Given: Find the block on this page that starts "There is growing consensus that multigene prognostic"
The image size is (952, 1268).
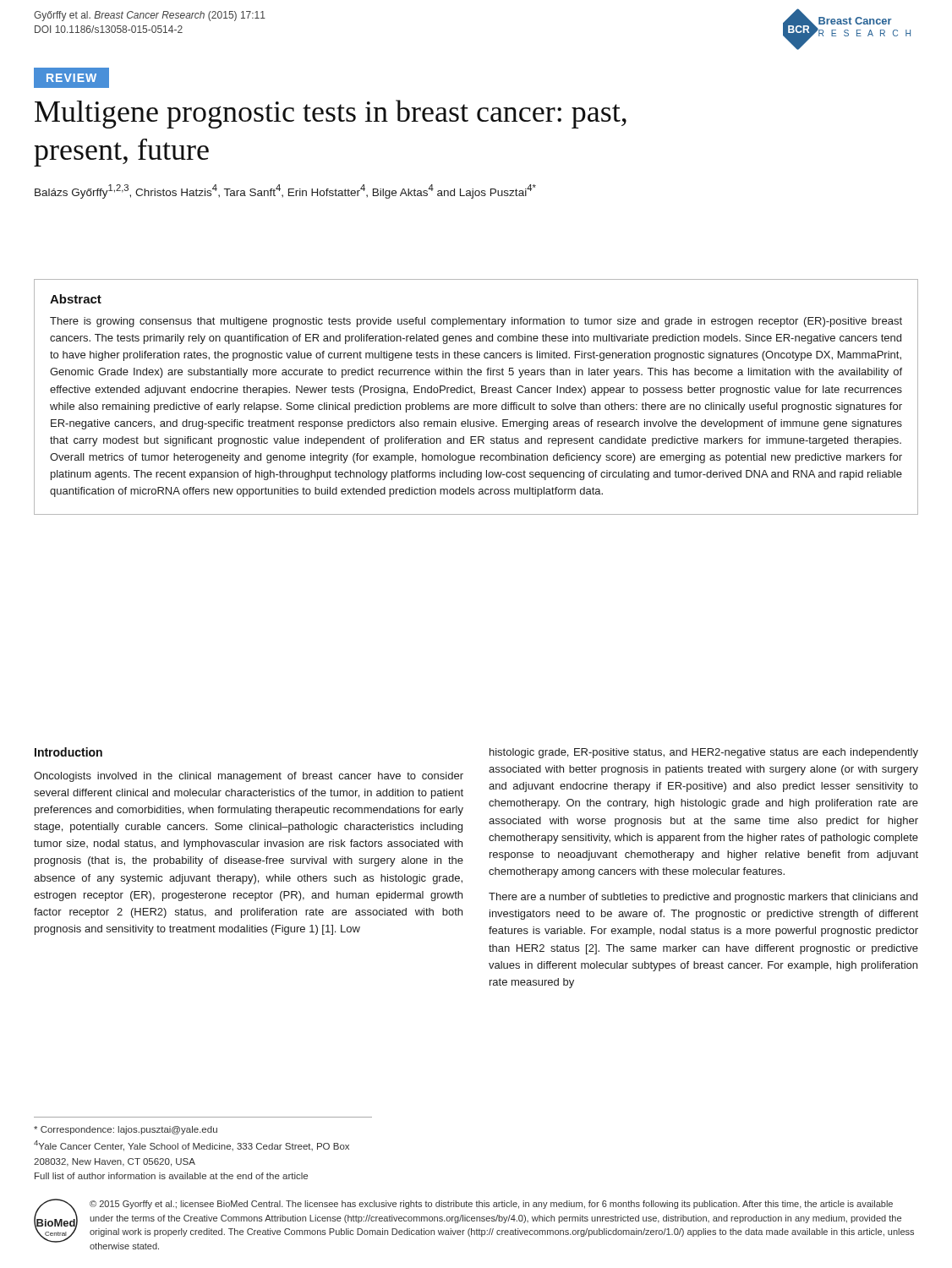Looking at the screenshot, I should tap(476, 406).
